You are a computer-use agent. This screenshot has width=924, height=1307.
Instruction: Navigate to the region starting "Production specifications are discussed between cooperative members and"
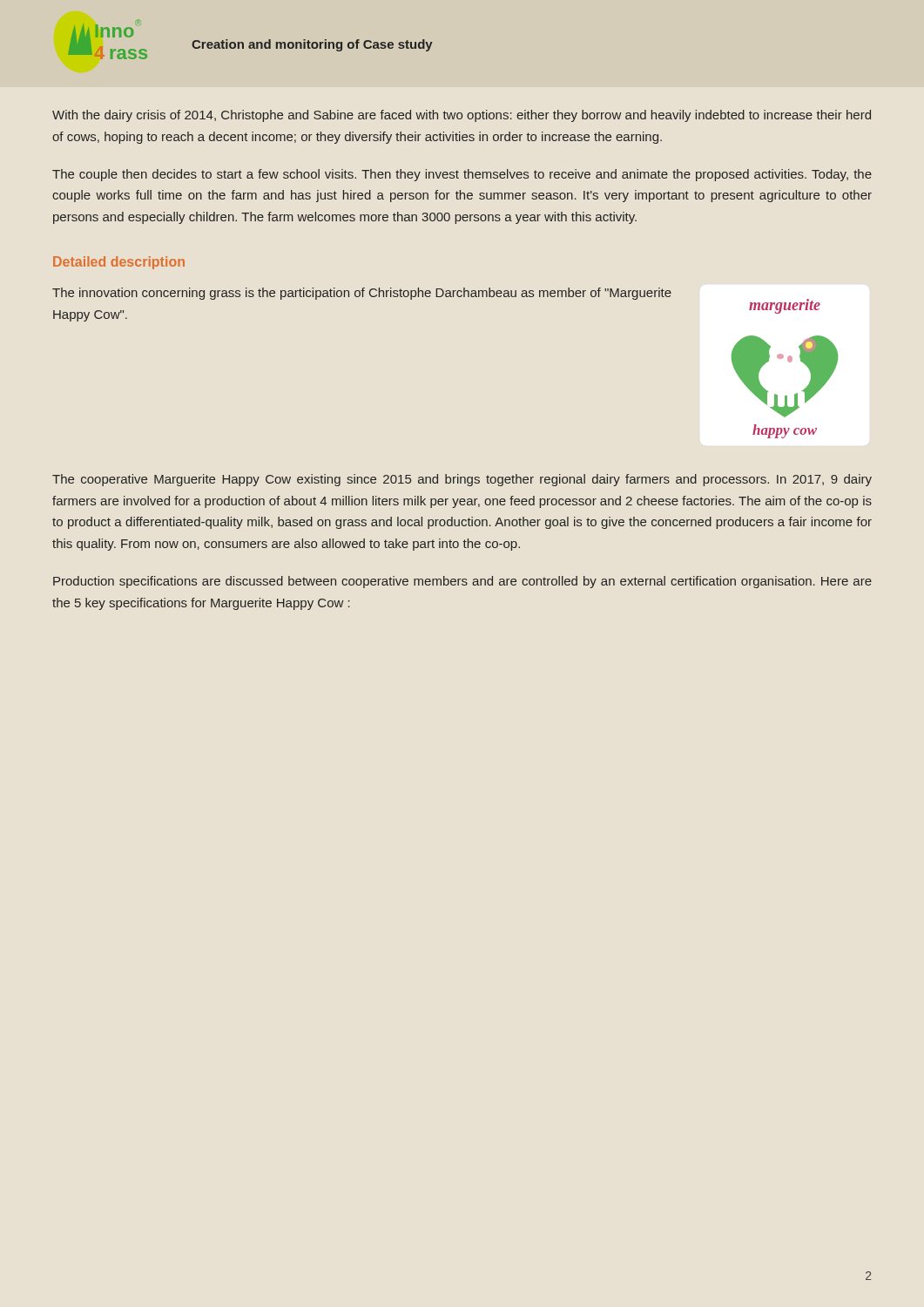462,591
